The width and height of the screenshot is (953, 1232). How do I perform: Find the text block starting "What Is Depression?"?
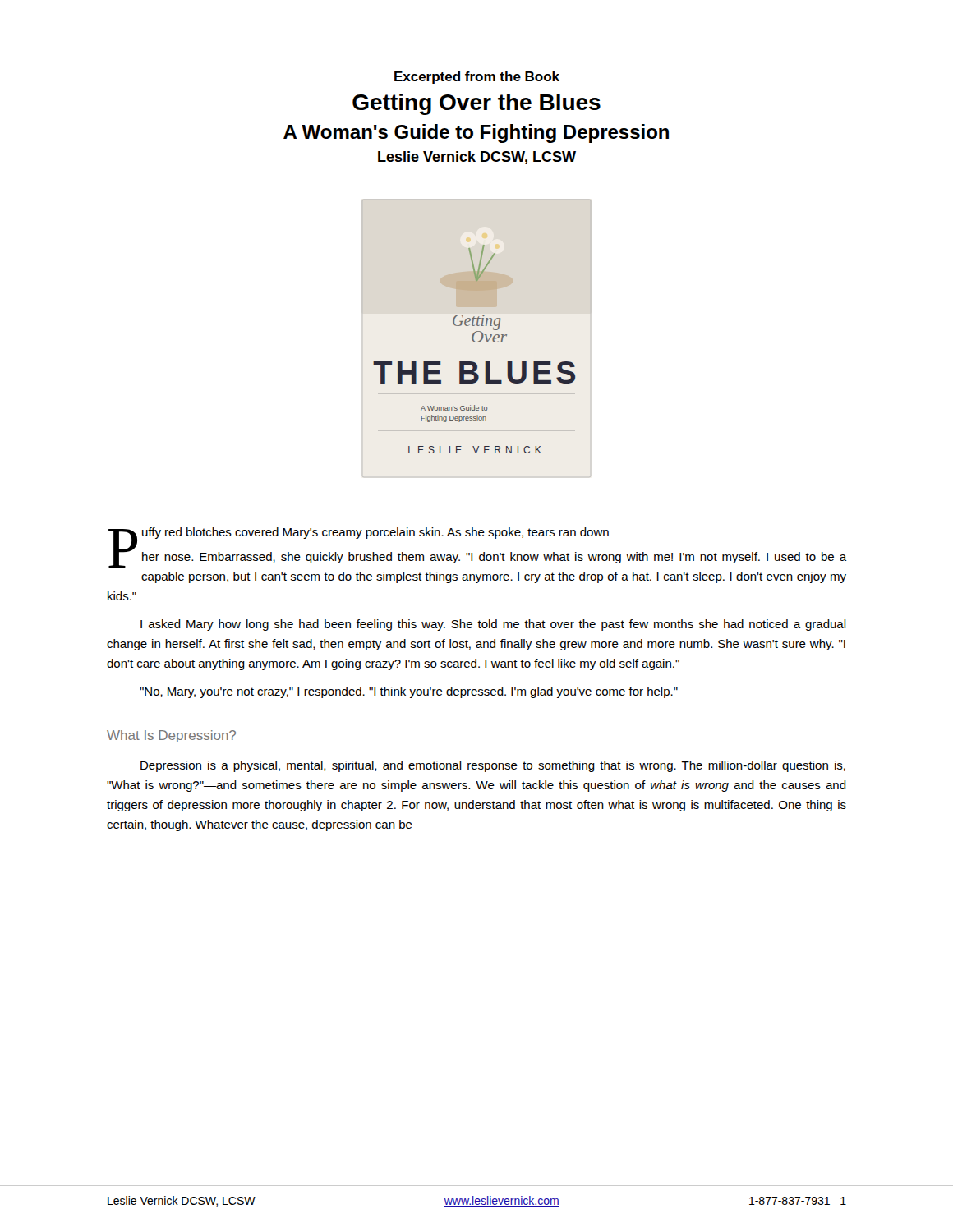click(x=172, y=736)
